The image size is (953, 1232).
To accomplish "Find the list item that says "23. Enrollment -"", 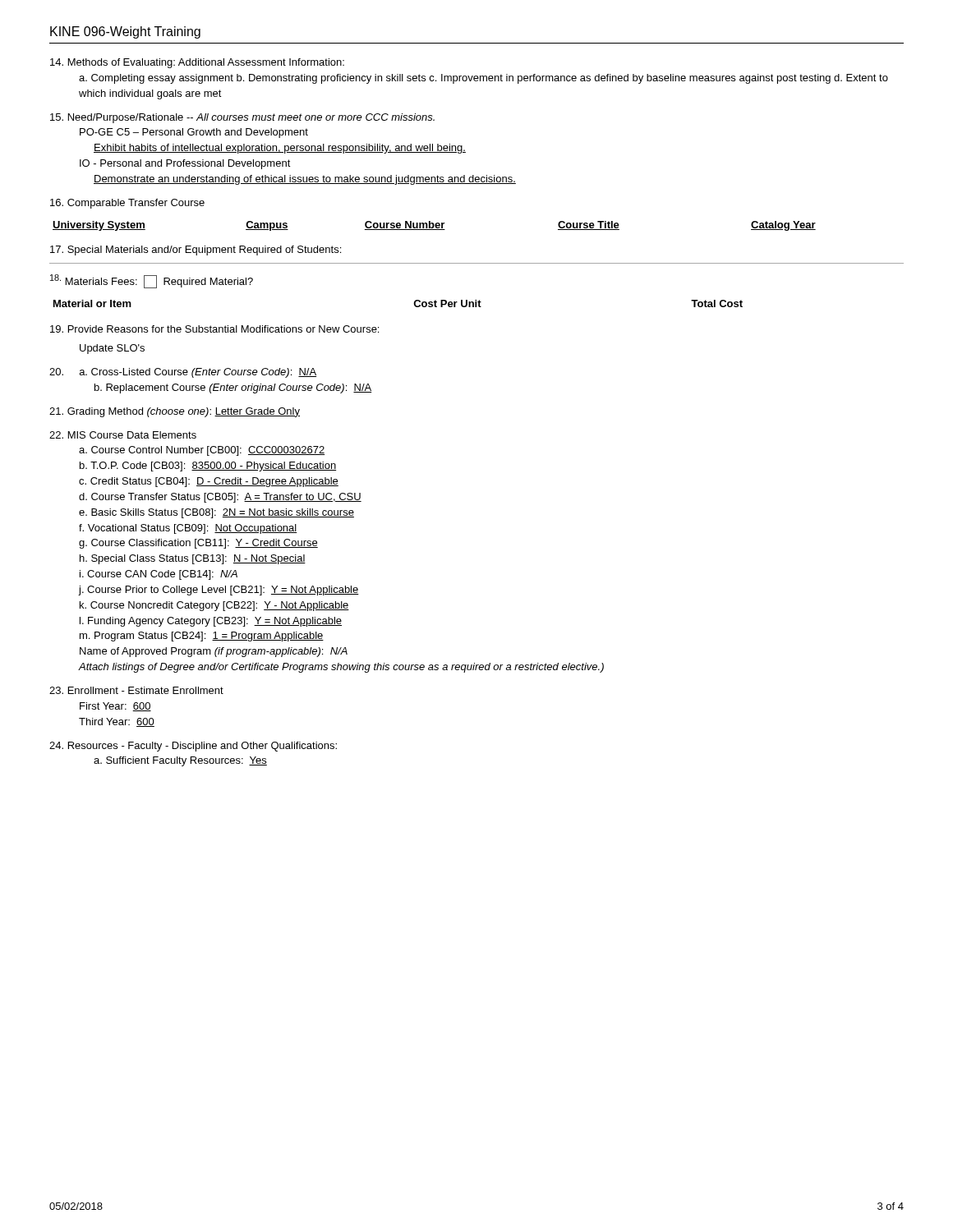I will point(136,690).
